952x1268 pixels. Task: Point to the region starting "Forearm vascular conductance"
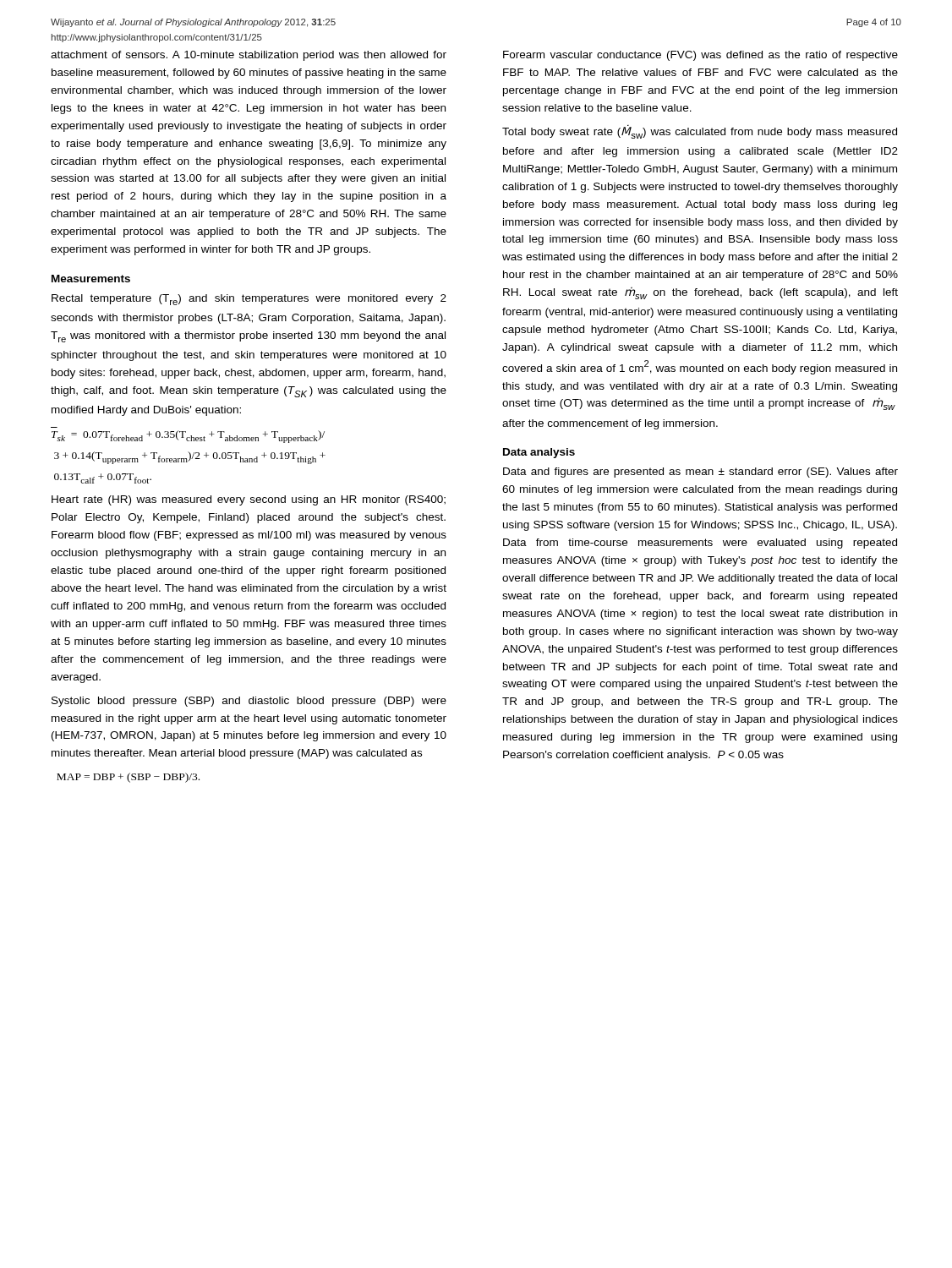coord(700,82)
